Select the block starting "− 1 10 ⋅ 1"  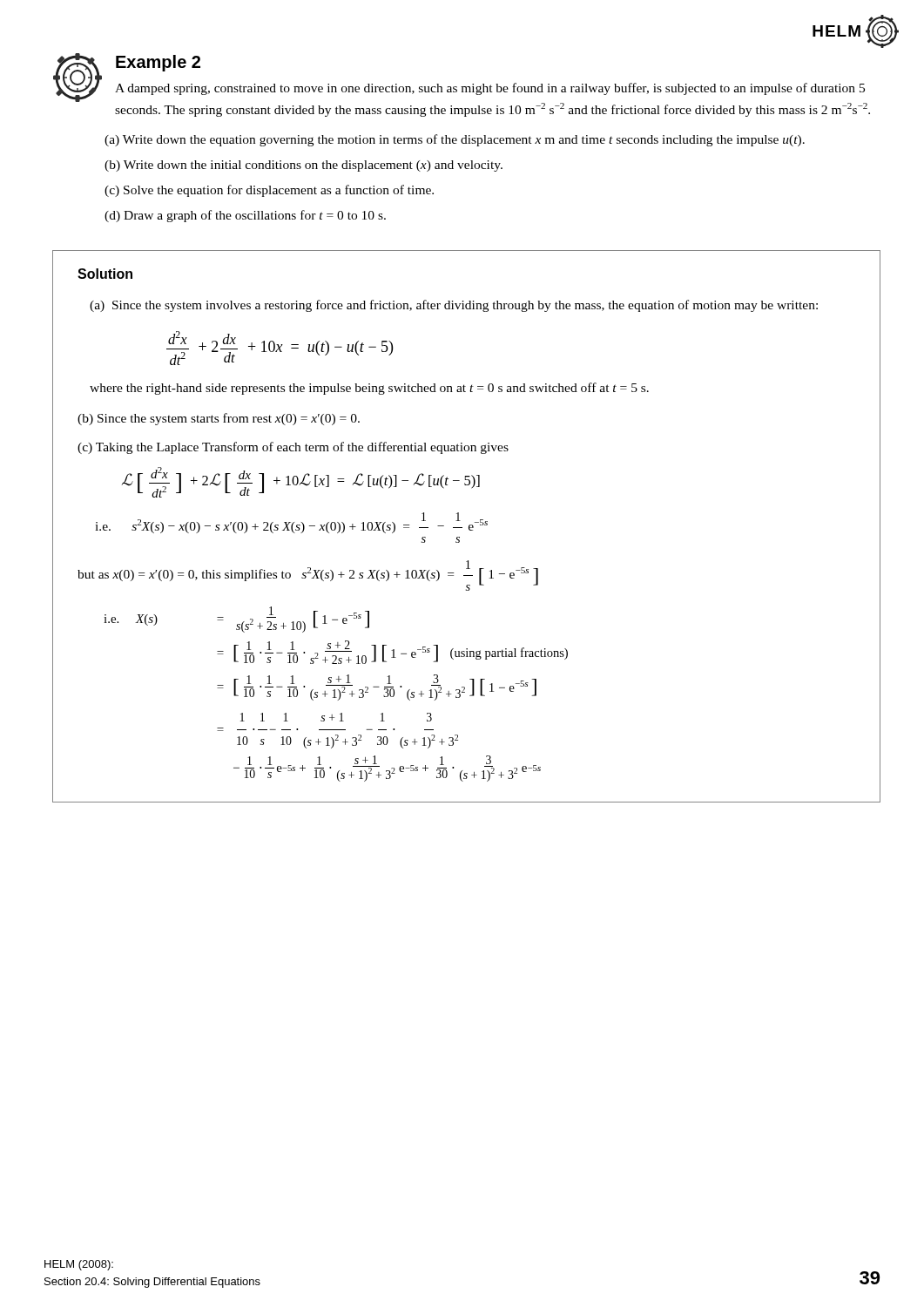pos(532,768)
